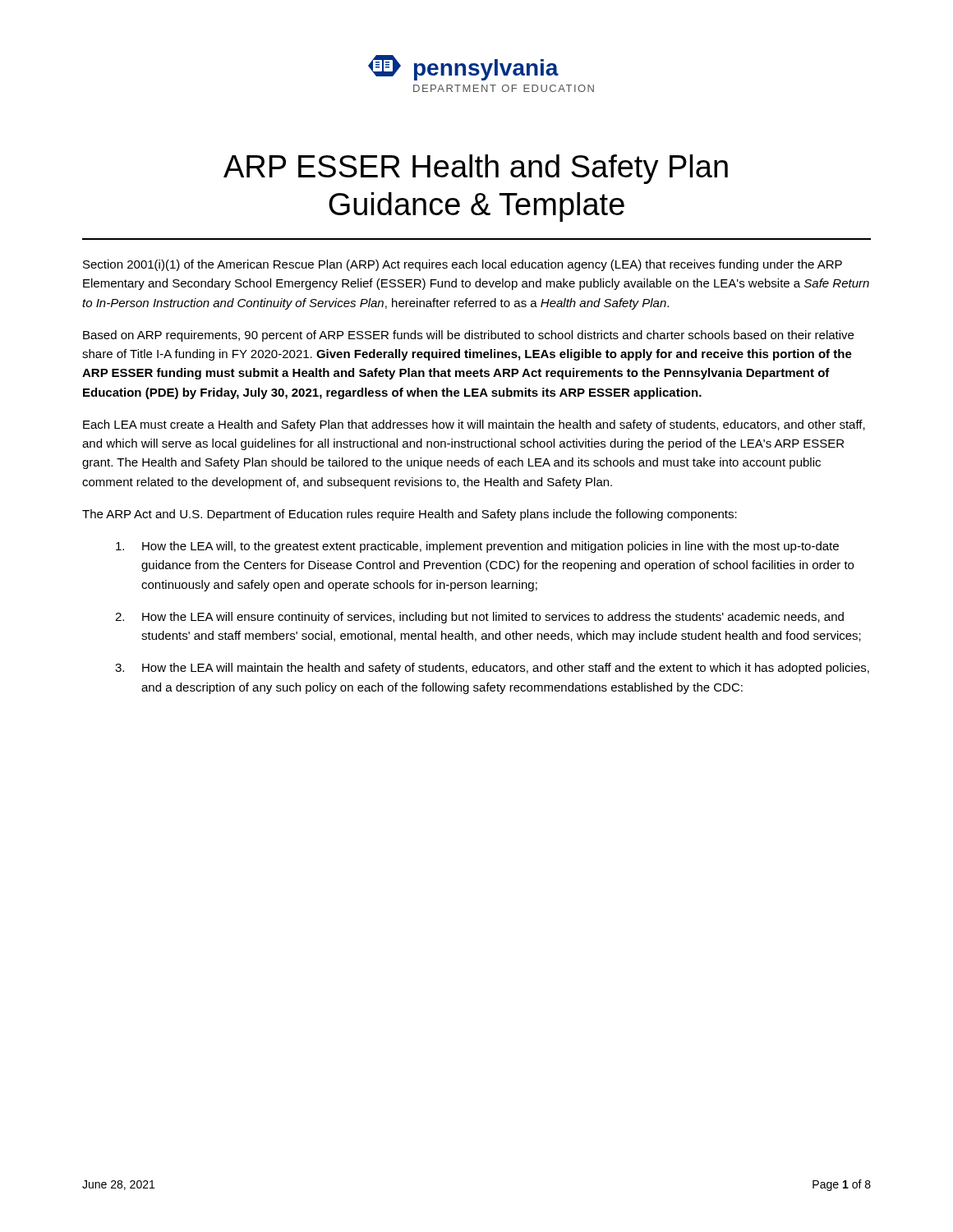Point to the passage starting "Section 2001(i)(1) of the American Rescue Plan"

476,283
